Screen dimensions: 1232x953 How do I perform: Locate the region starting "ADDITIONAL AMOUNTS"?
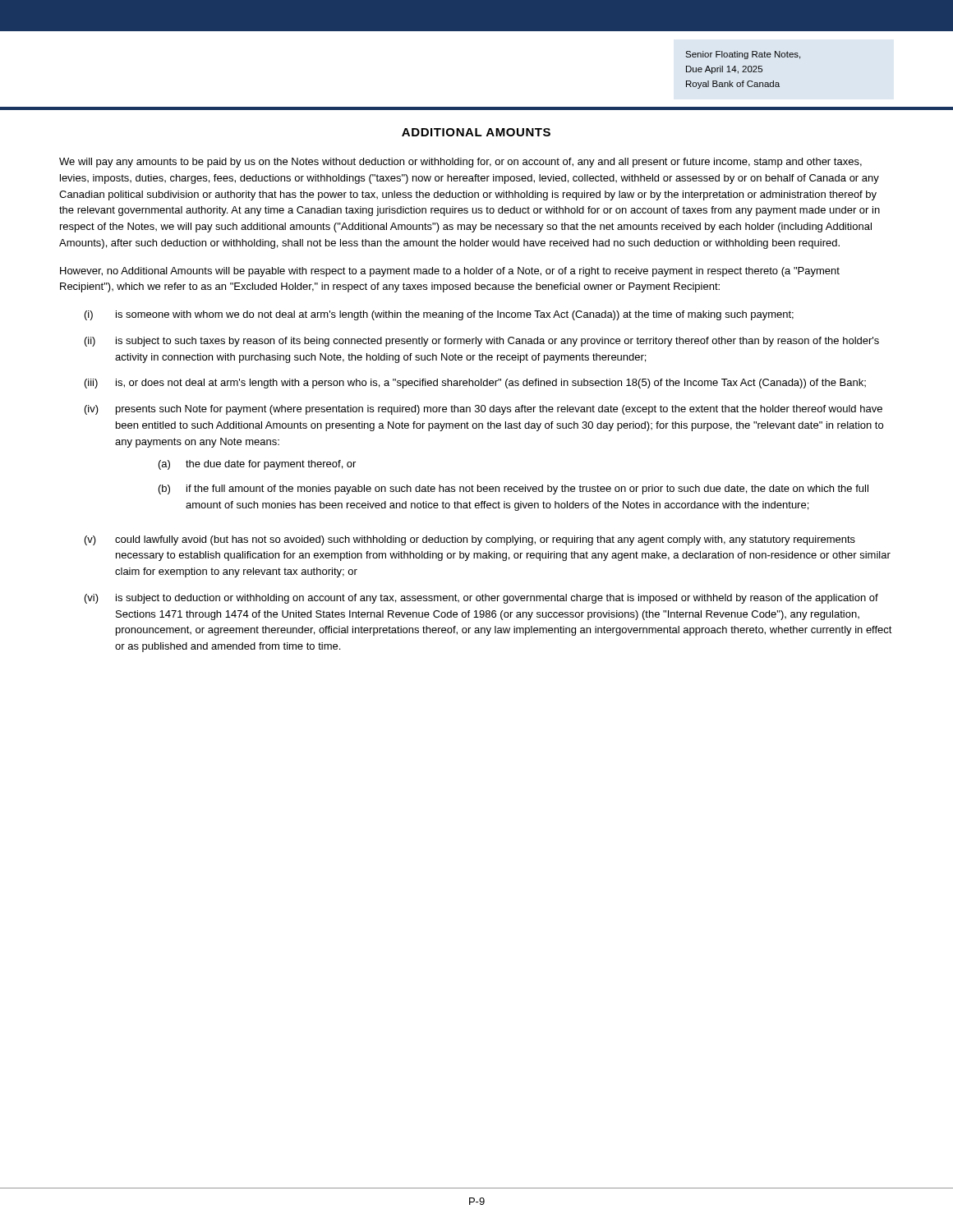pos(476,132)
